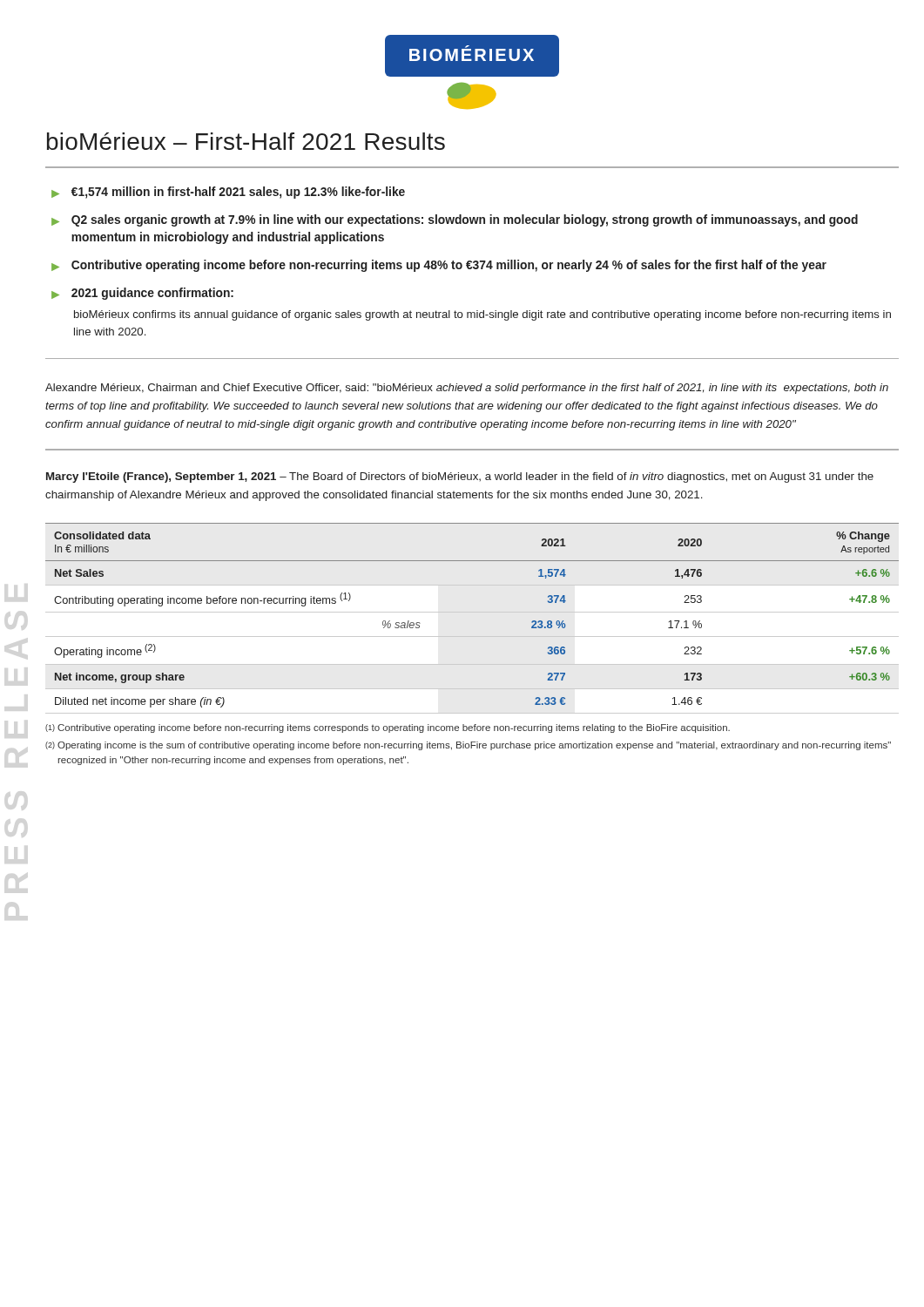Find the region starting "(2) Operating income is"
This screenshot has width=924, height=1307.
[x=468, y=753]
